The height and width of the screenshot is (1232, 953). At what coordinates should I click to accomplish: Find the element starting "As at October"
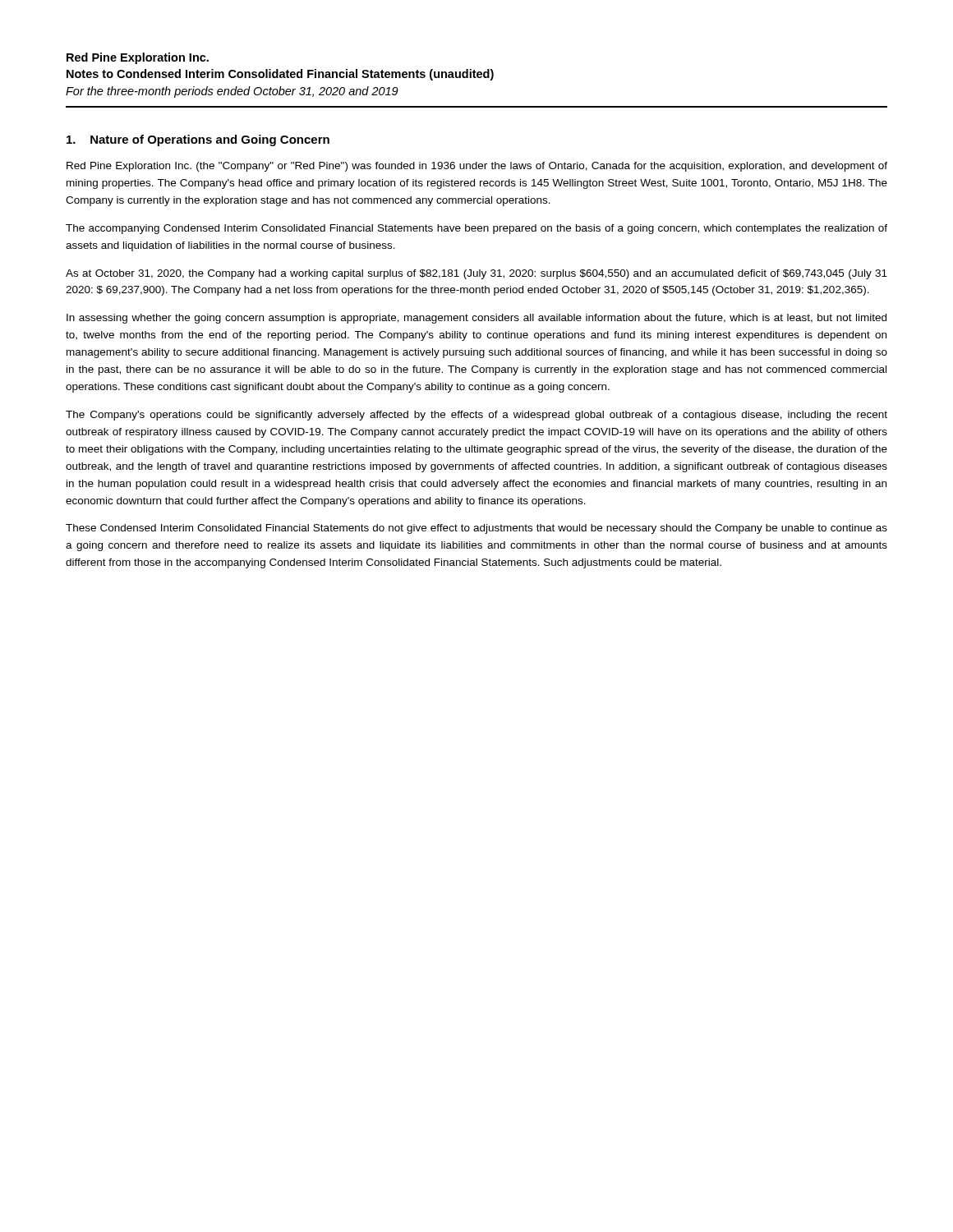(476, 281)
